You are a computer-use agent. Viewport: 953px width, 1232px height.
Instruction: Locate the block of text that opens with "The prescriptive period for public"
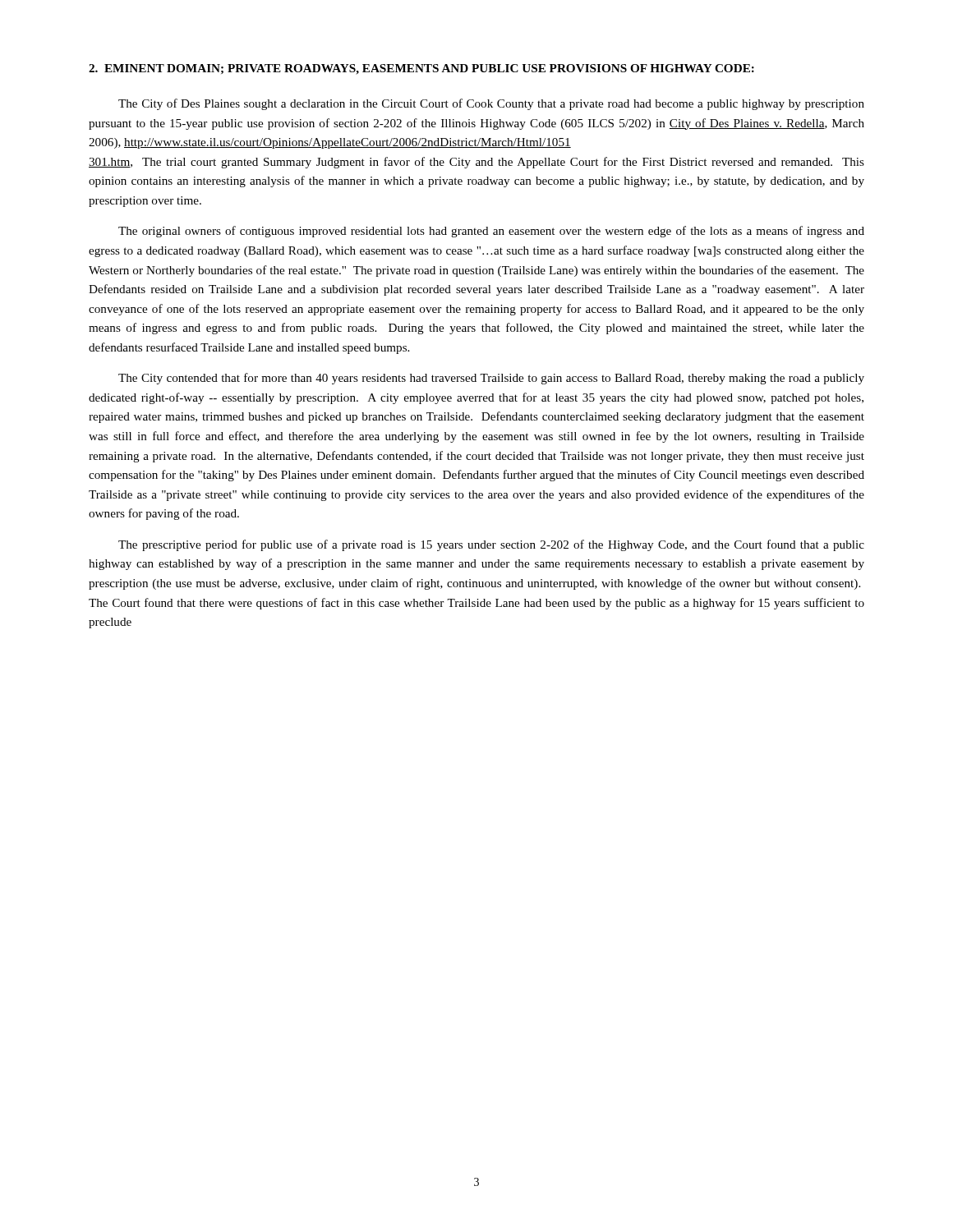[x=476, y=583]
